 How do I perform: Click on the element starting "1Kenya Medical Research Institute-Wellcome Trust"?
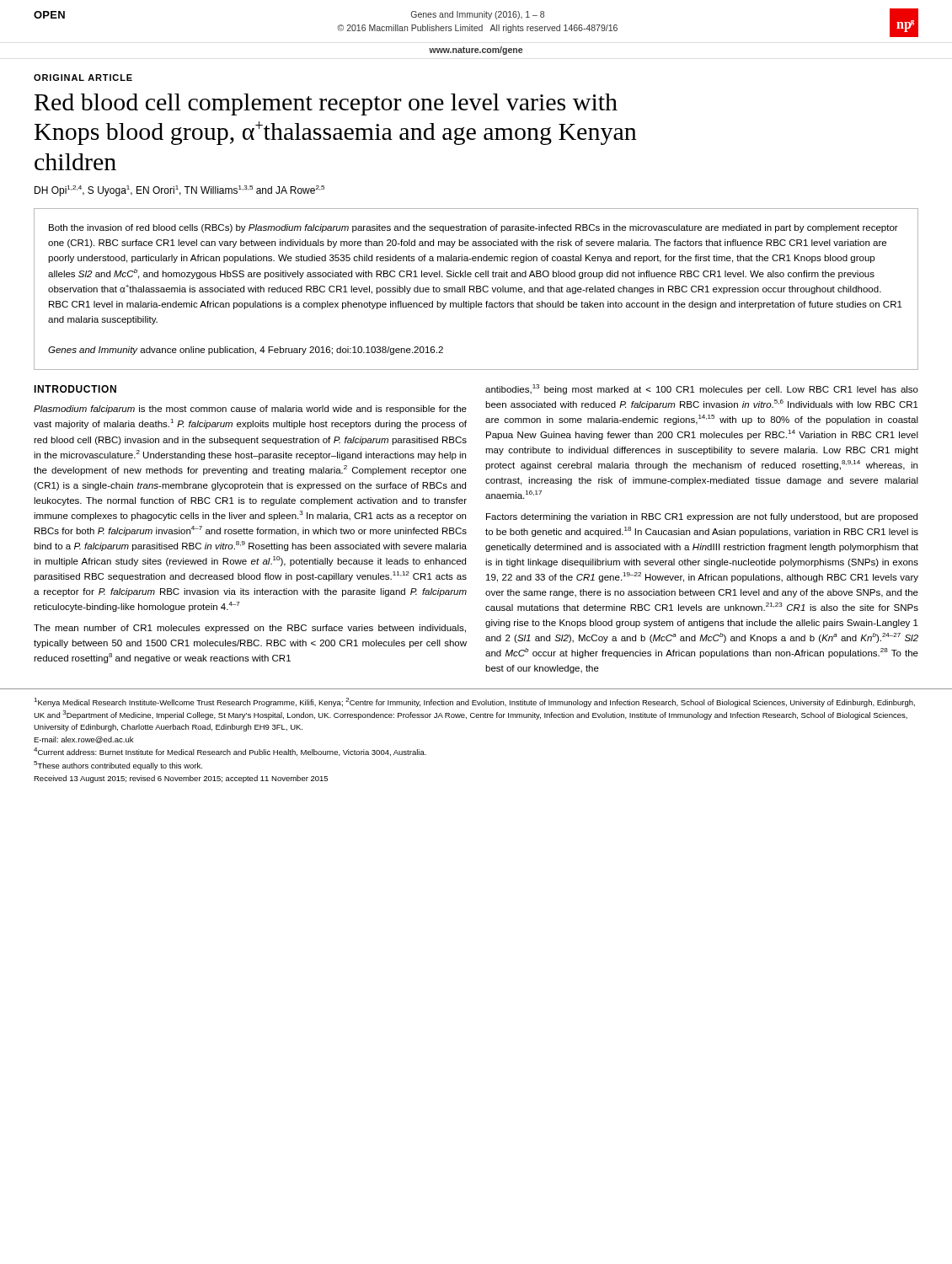click(474, 702)
